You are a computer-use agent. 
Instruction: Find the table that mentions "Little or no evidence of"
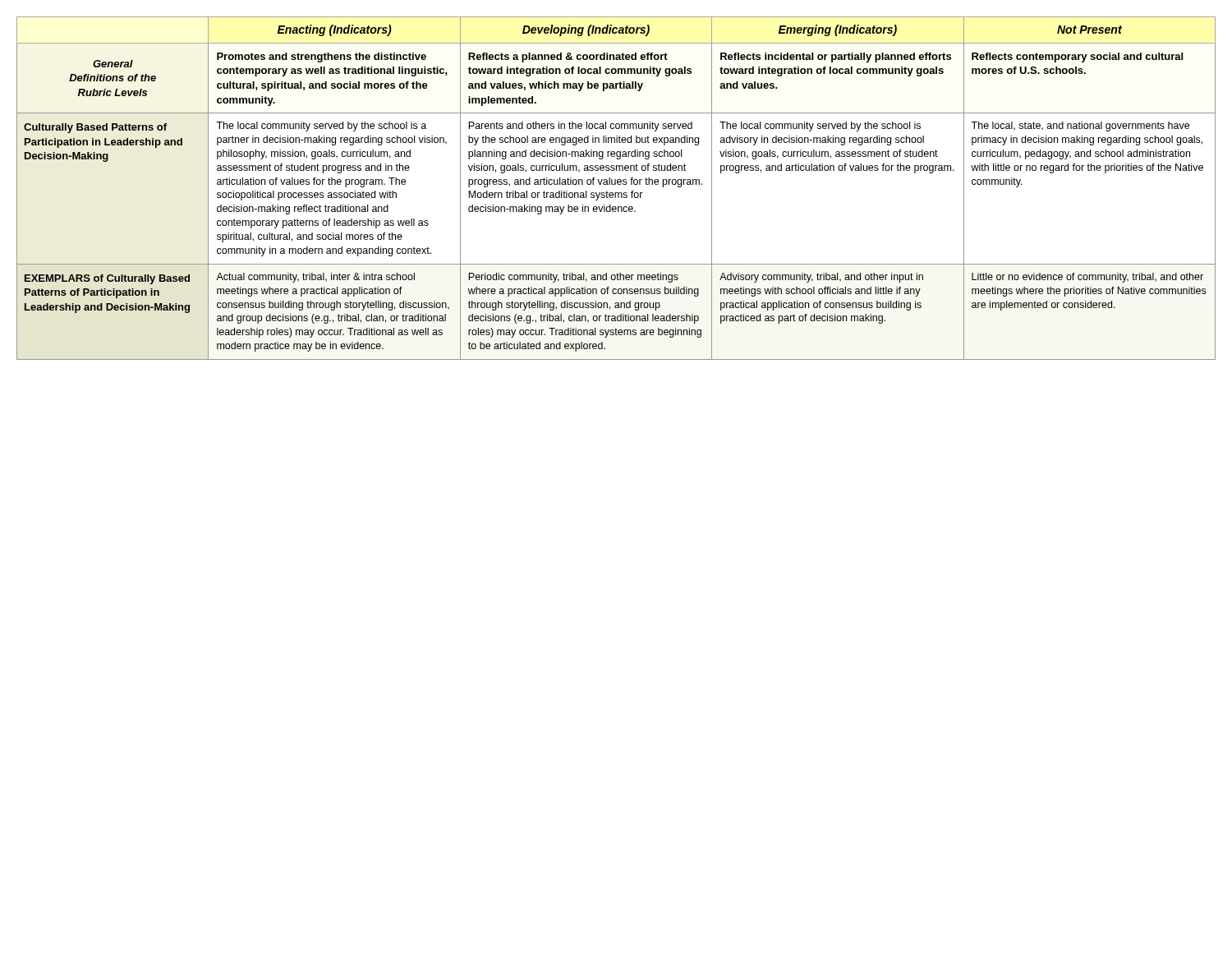[x=616, y=188]
